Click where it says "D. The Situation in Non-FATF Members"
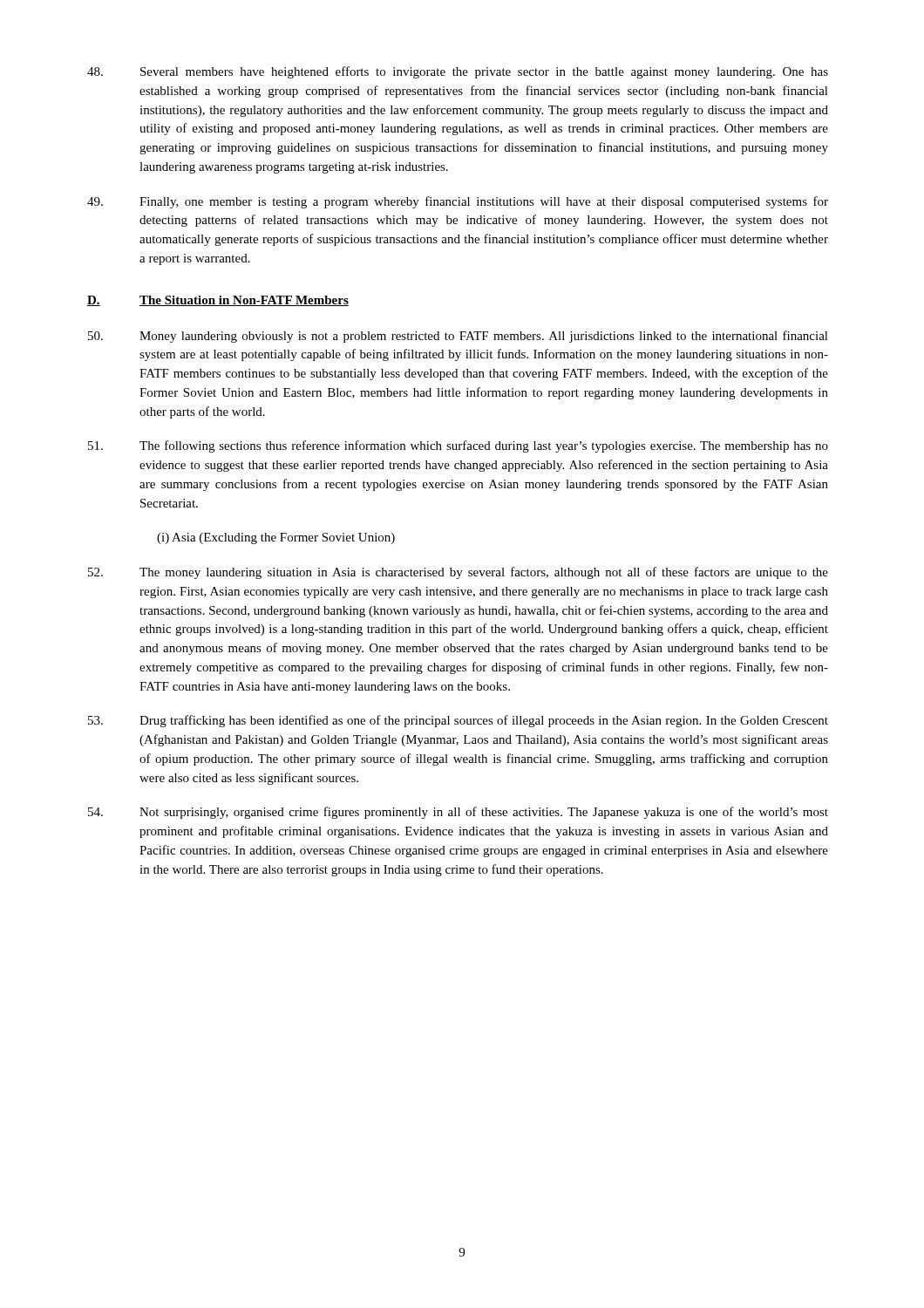Image resolution: width=924 pixels, height=1308 pixels. coord(218,300)
